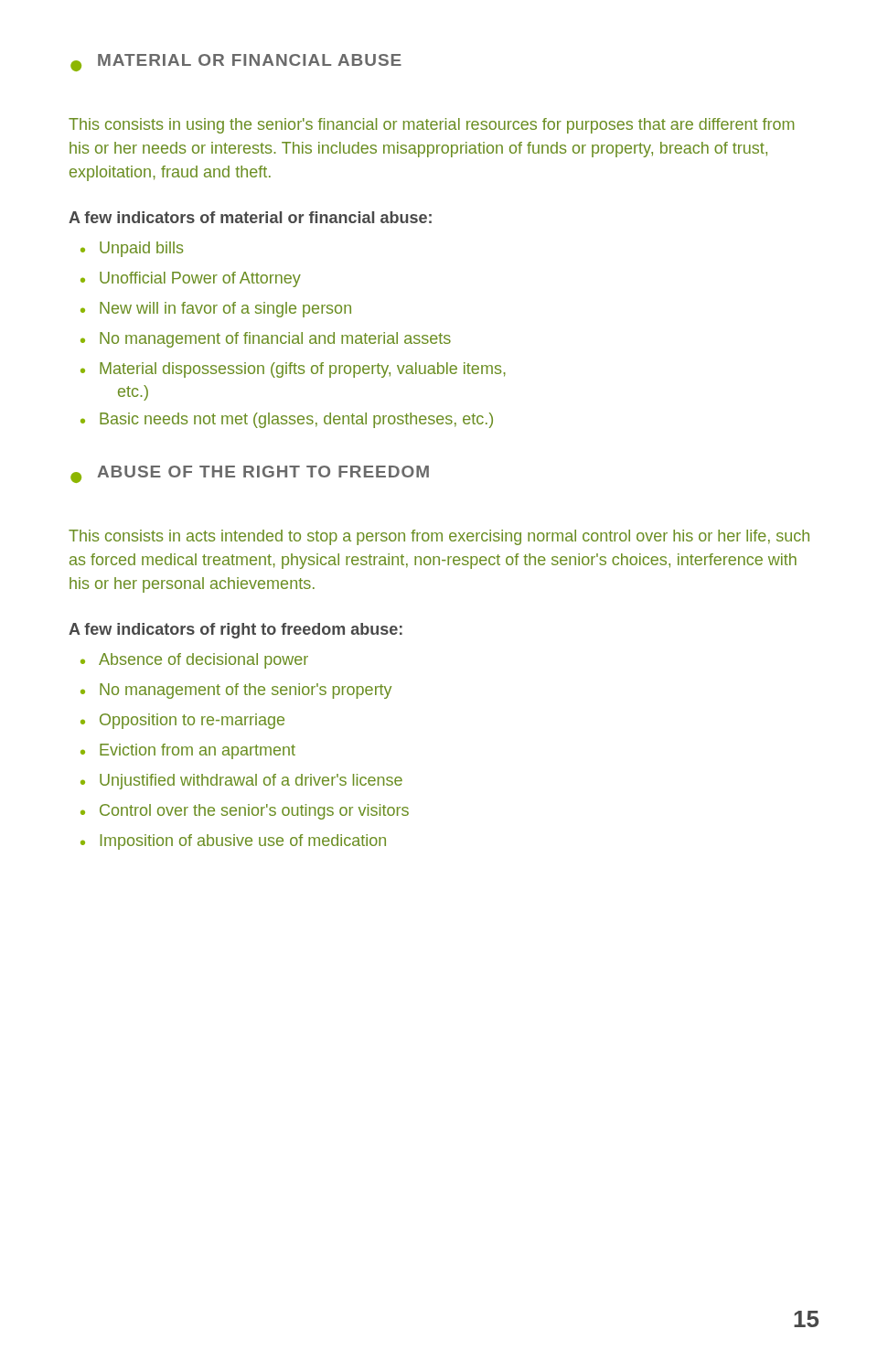
Task: Click on the list item with the text "• No management of the senior's property"
Action: [236, 691]
